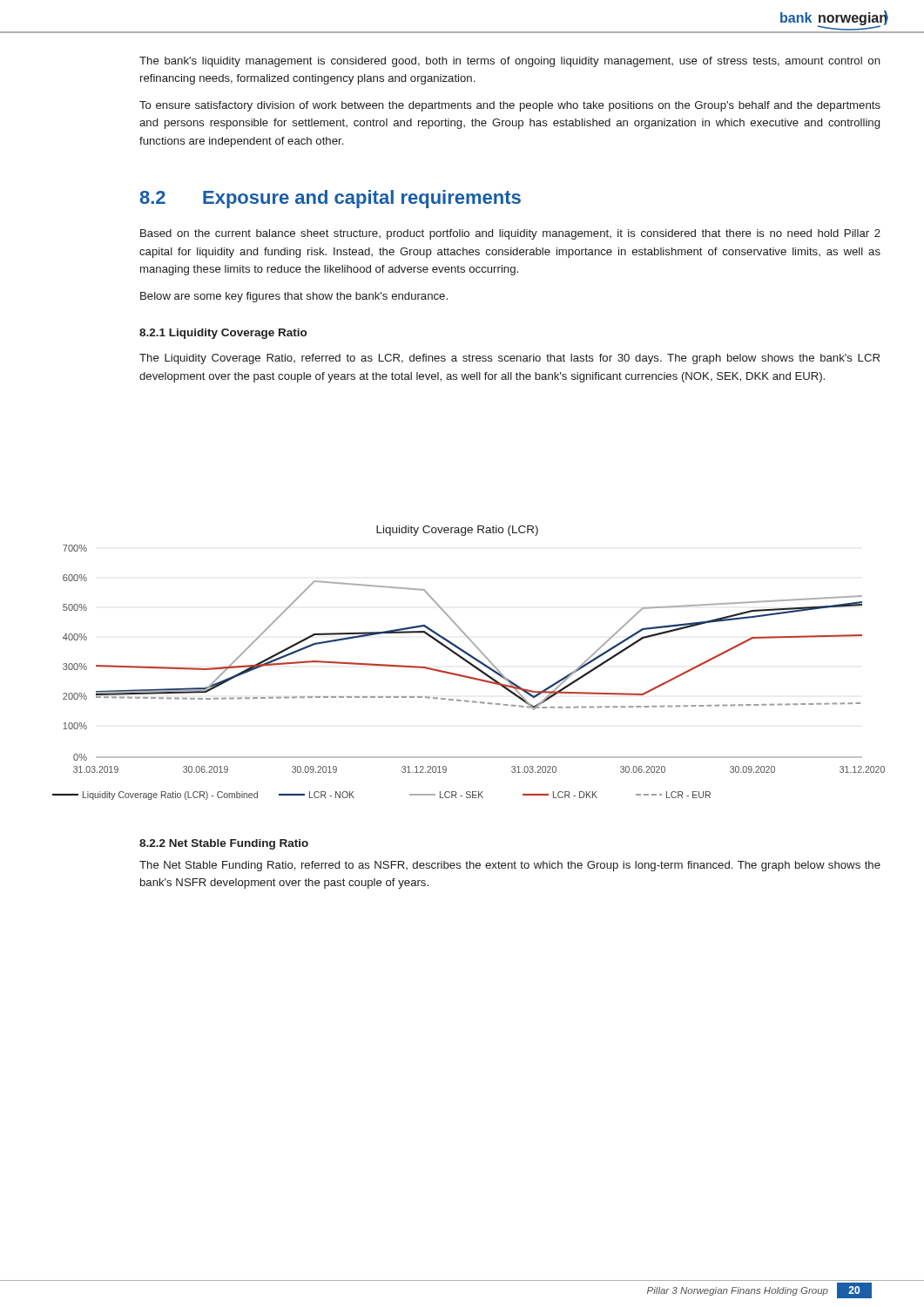This screenshot has width=924, height=1307.
Task: Select the text block starting "8.2.1 Liquidity Coverage Ratio"
Action: point(223,333)
